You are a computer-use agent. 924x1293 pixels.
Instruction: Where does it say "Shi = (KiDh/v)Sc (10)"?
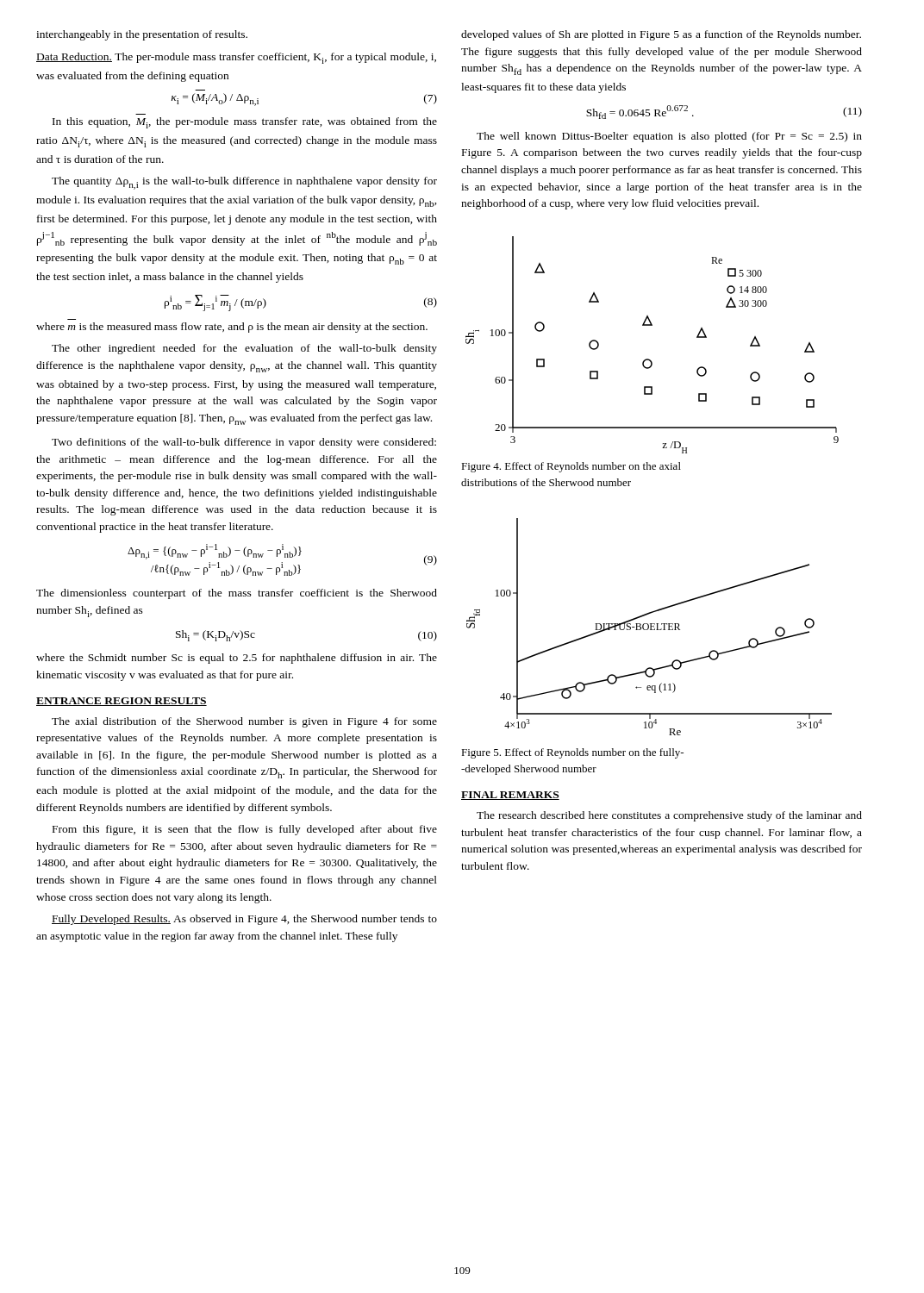click(237, 635)
